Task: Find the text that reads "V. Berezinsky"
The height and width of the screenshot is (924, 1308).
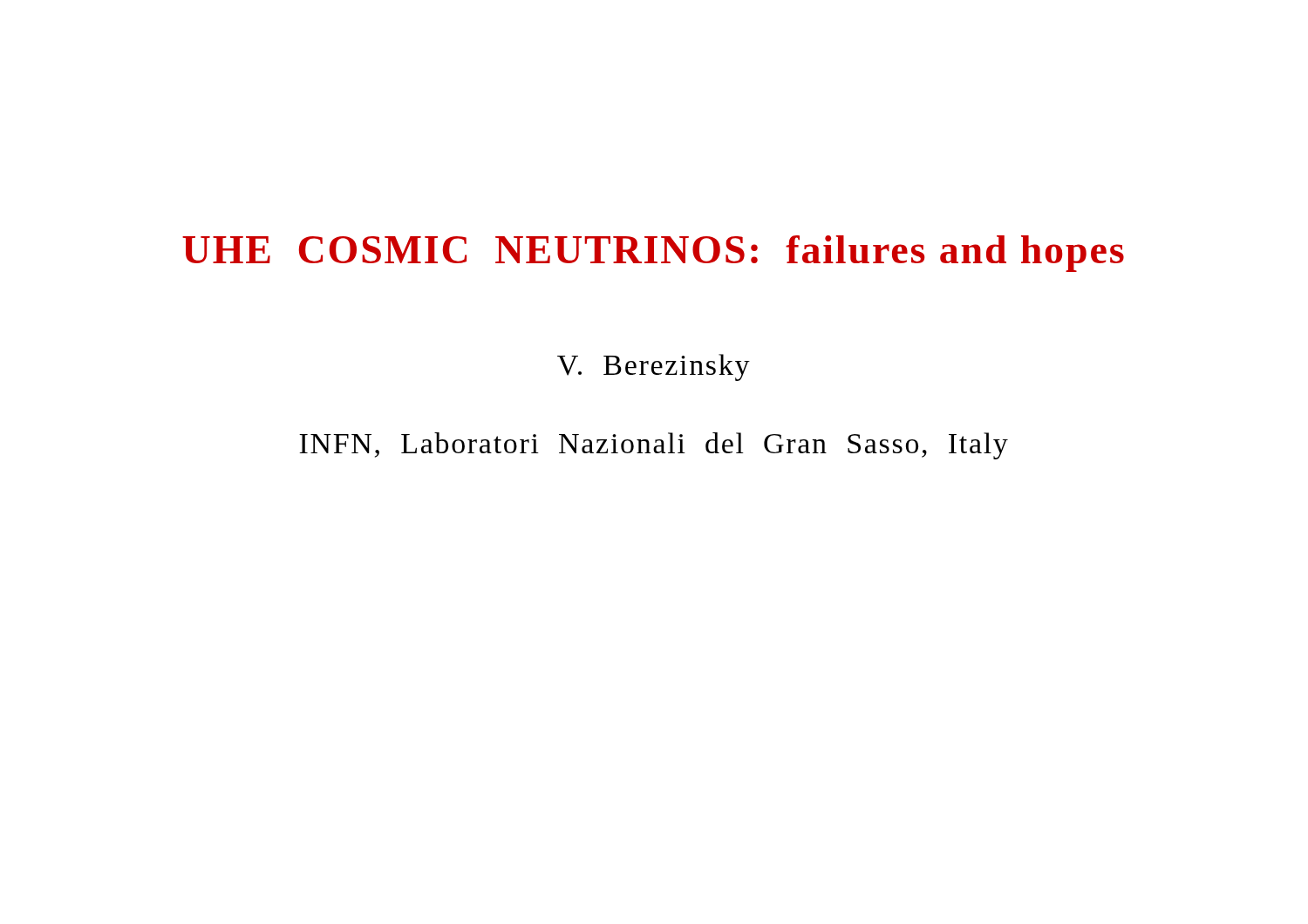Action: [x=654, y=365]
